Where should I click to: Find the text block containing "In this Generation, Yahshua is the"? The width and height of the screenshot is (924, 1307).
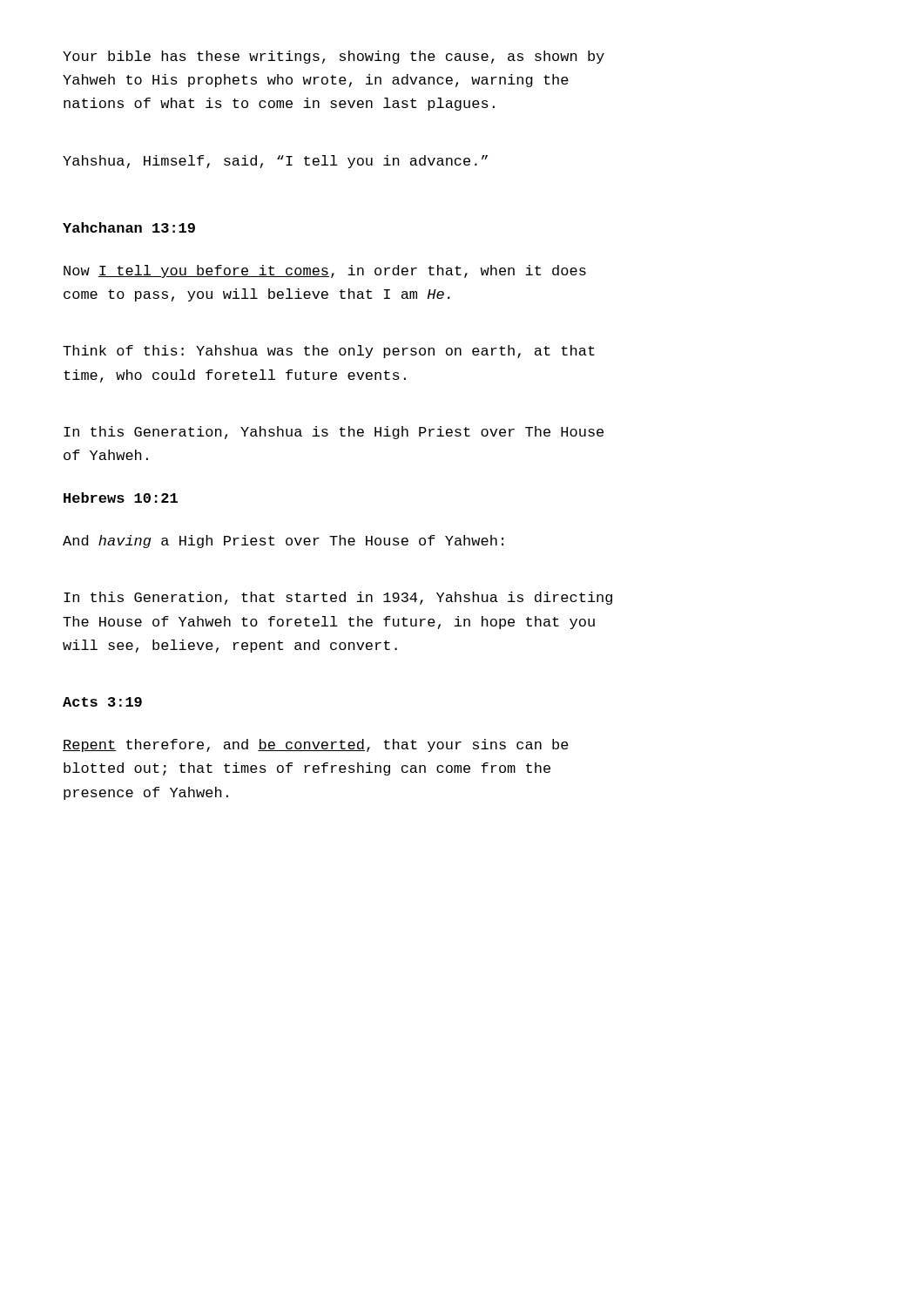pos(334,444)
